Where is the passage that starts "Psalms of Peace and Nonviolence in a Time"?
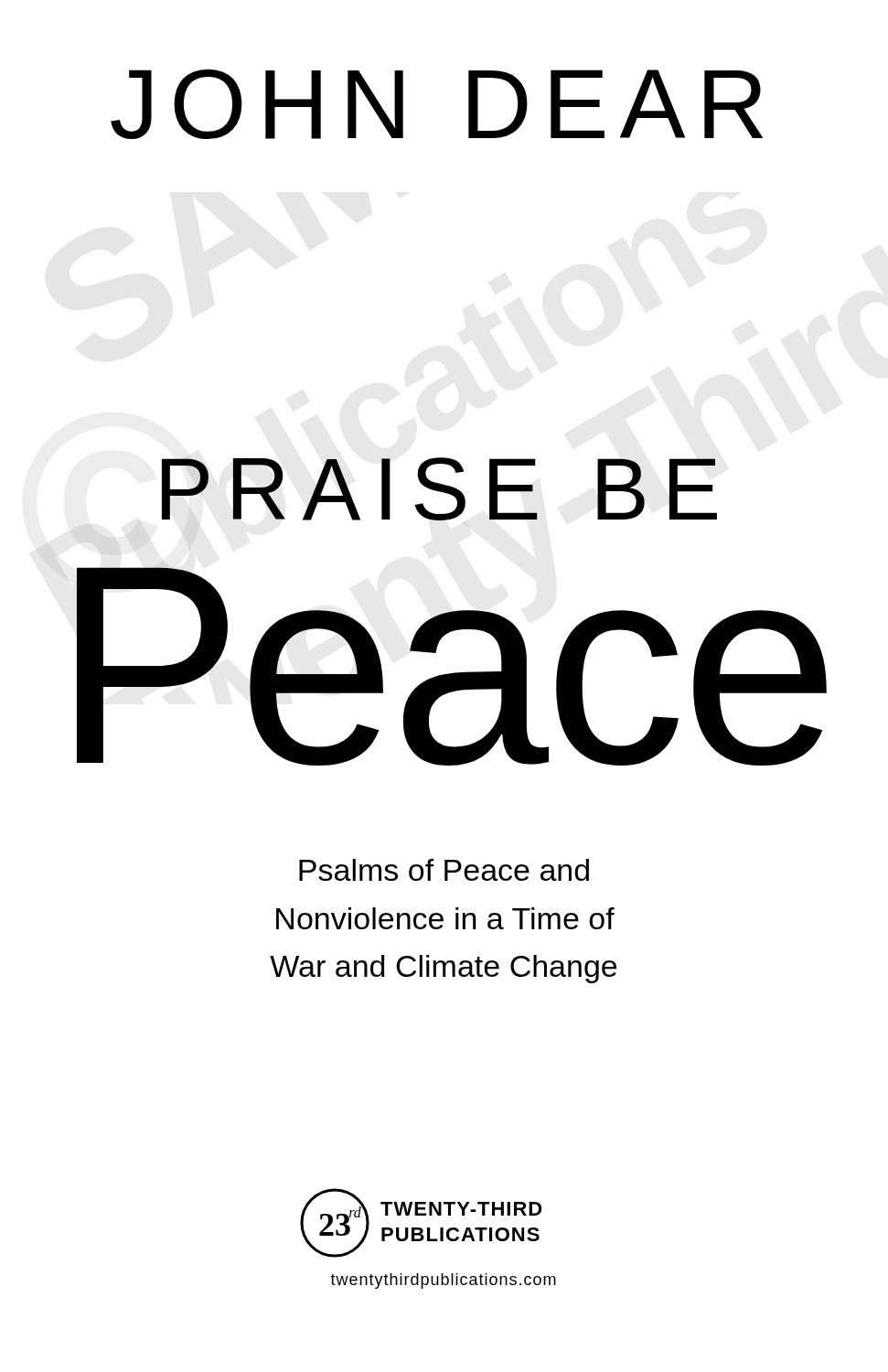 [444, 918]
